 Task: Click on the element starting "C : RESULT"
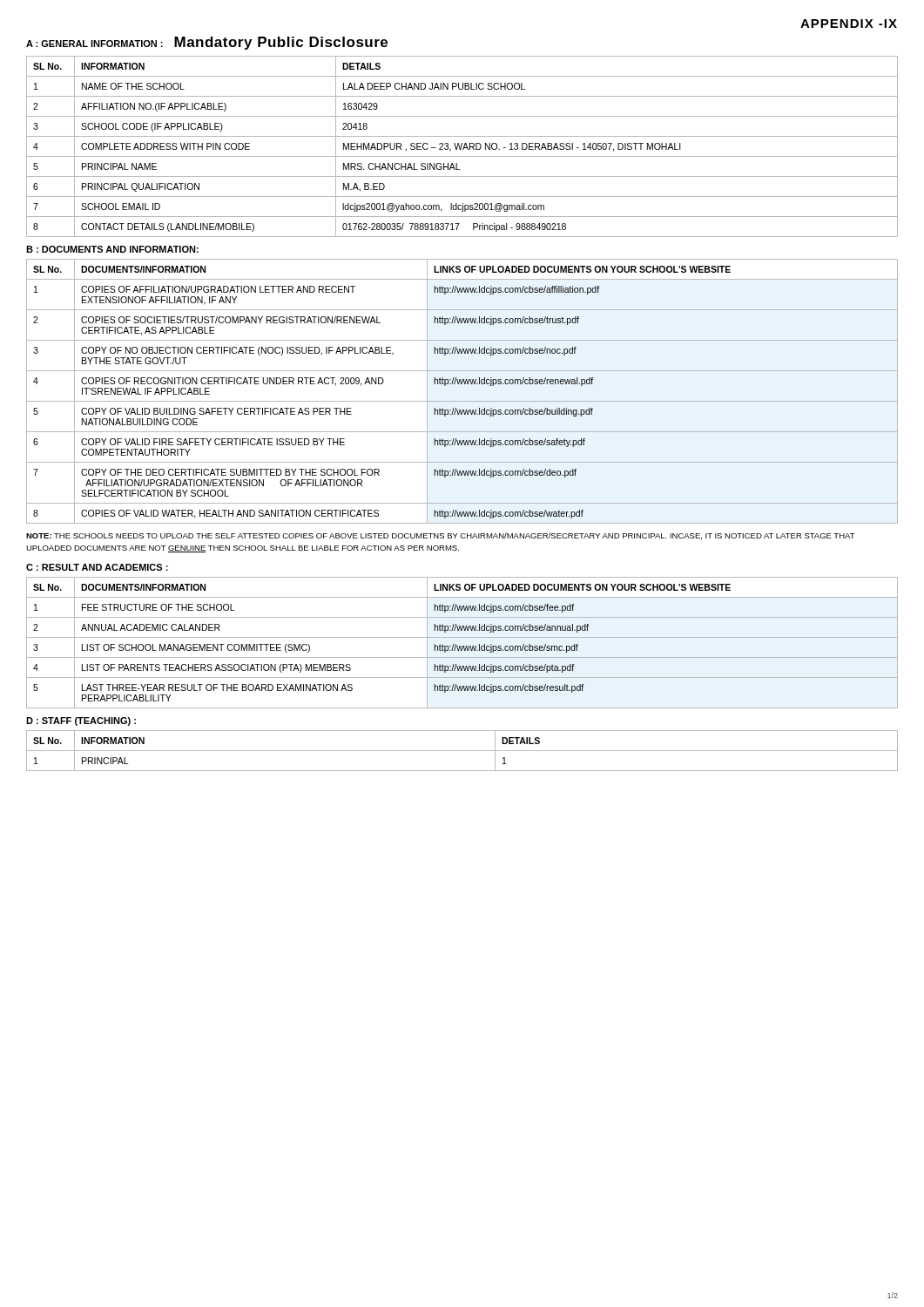point(97,567)
